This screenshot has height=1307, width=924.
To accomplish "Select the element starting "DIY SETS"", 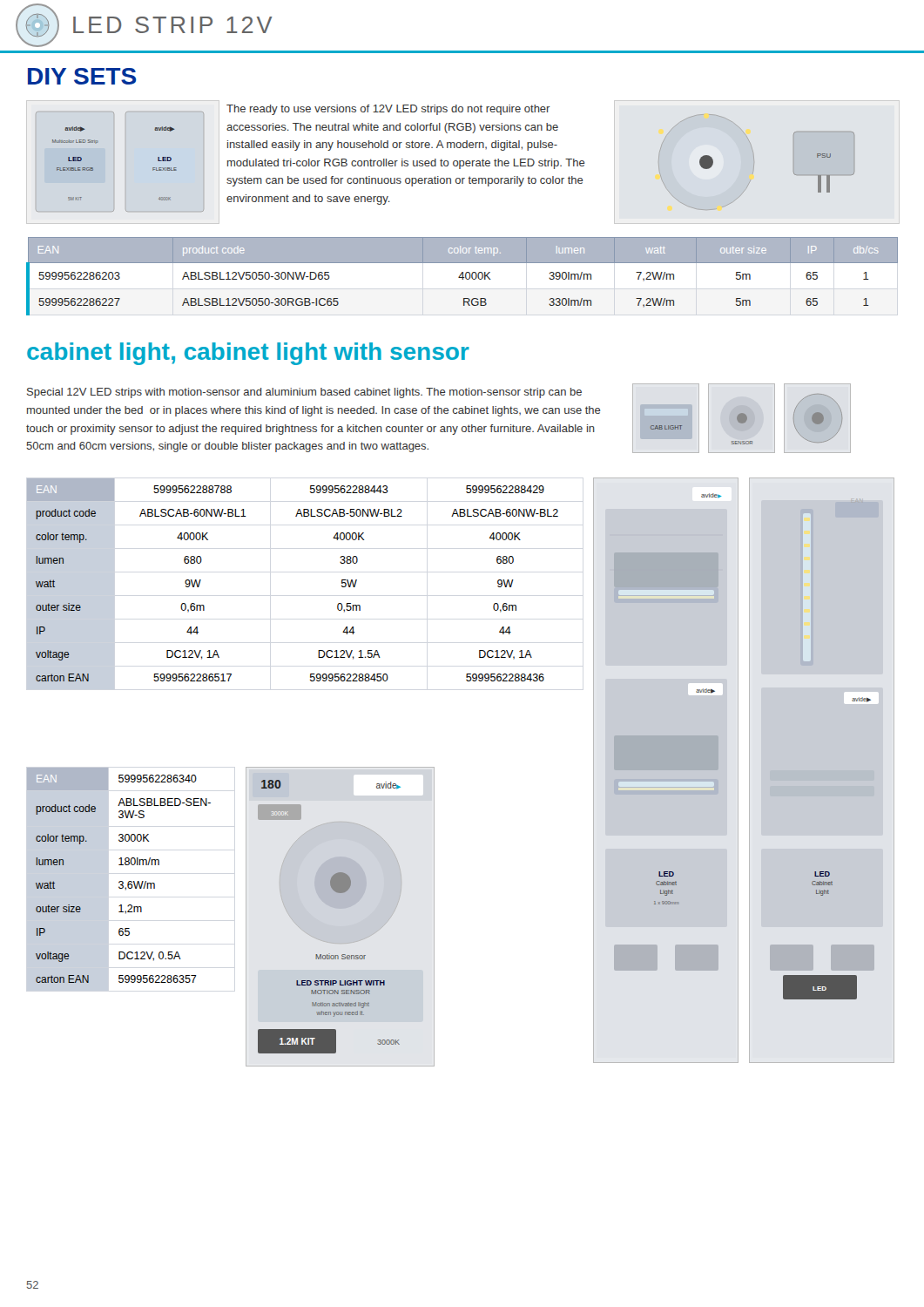I will (81, 76).
